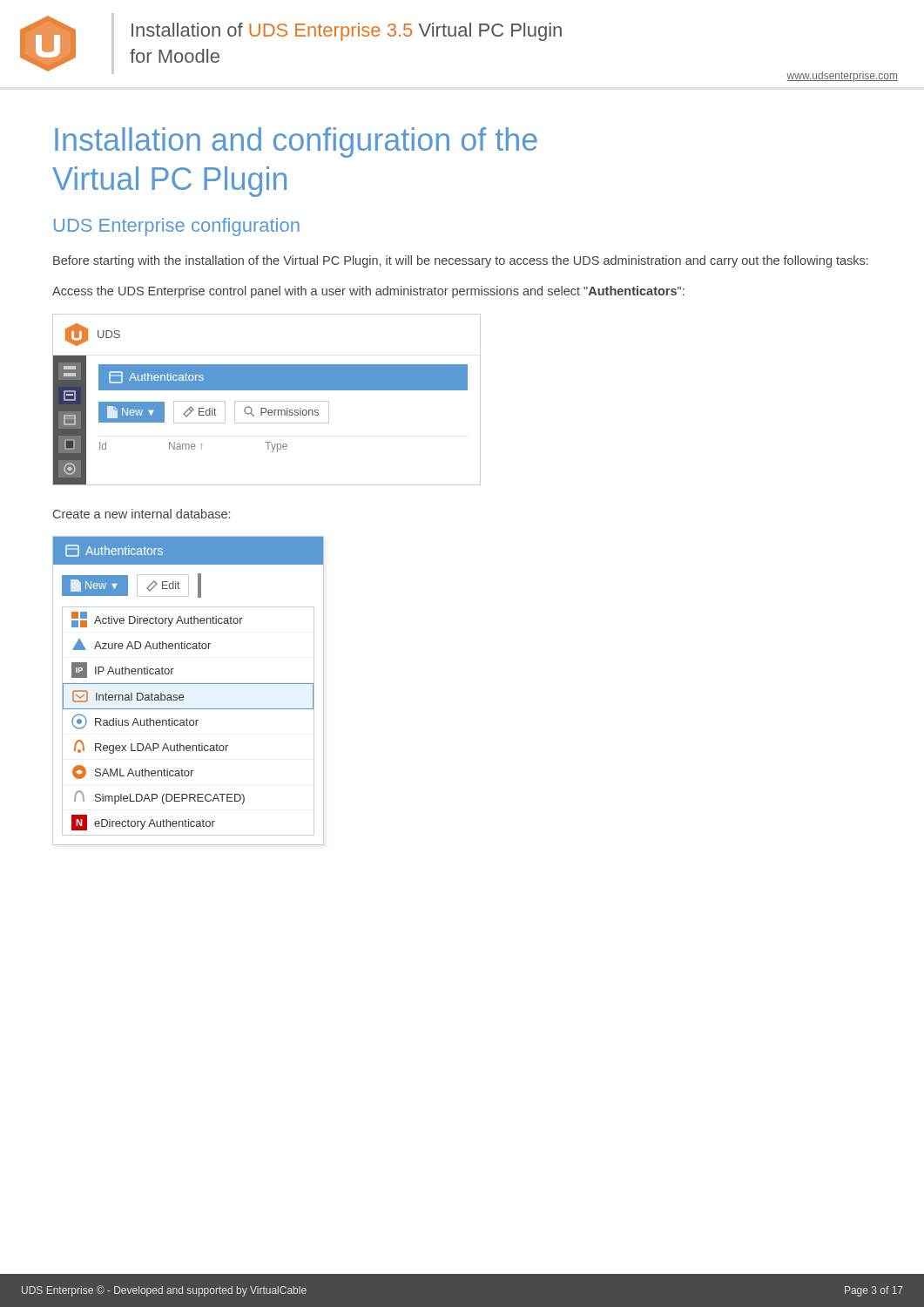The image size is (924, 1307).
Task: Locate the text "Installation and configuration of theVirtual PC Plugin"
Action: click(295, 159)
